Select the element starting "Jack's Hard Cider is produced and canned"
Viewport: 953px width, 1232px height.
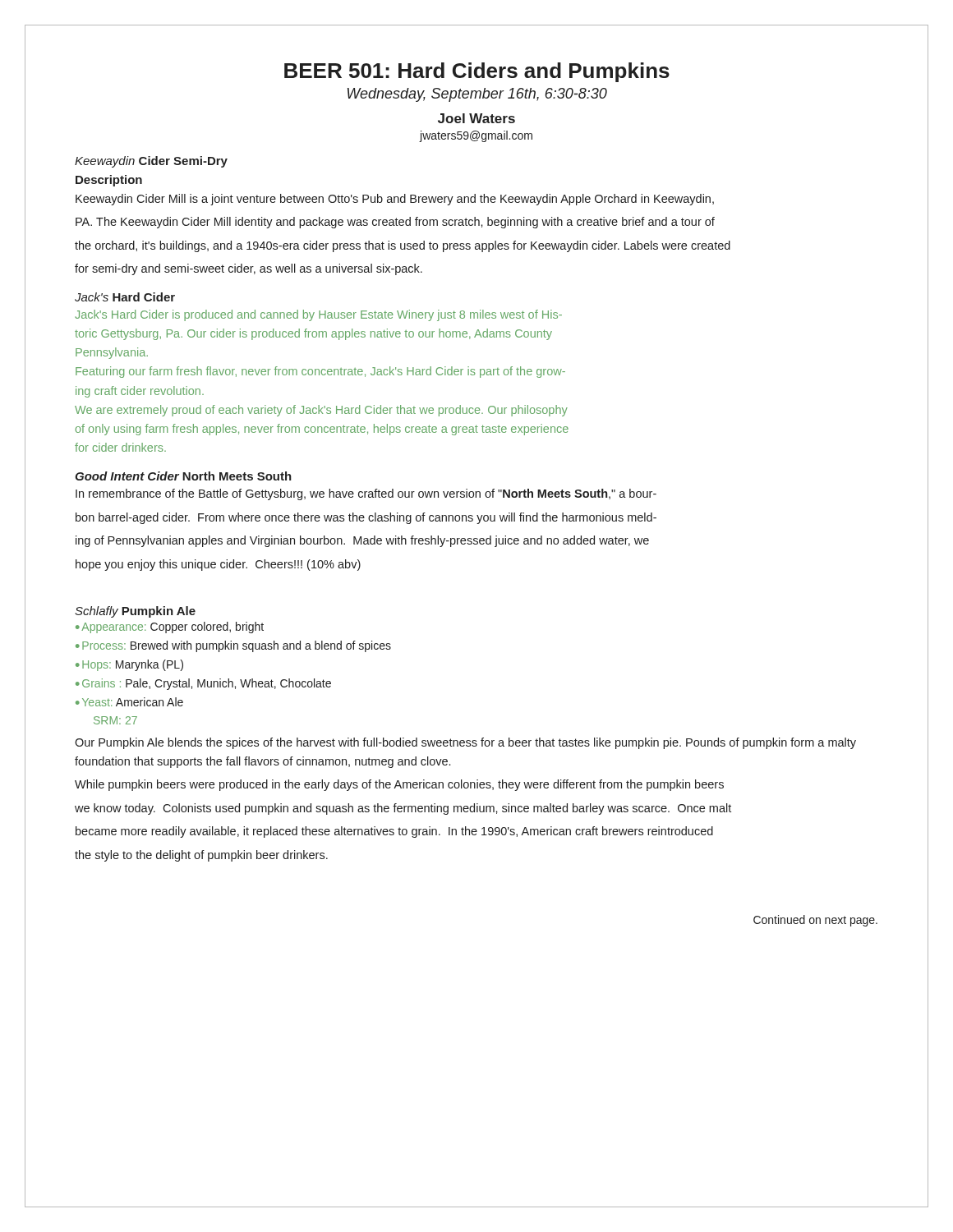tap(319, 334)
